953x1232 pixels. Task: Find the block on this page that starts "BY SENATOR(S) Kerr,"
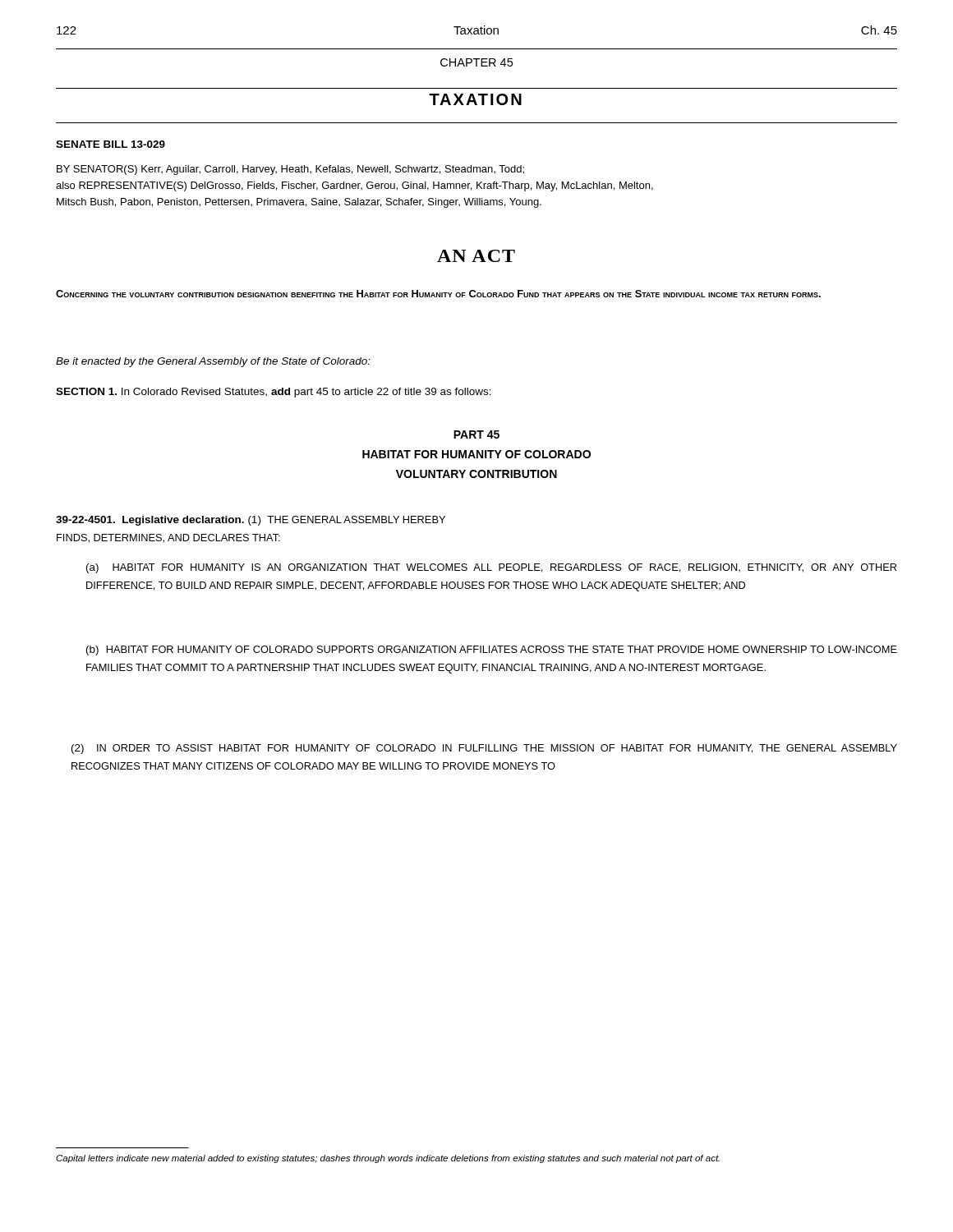point(355,185)
